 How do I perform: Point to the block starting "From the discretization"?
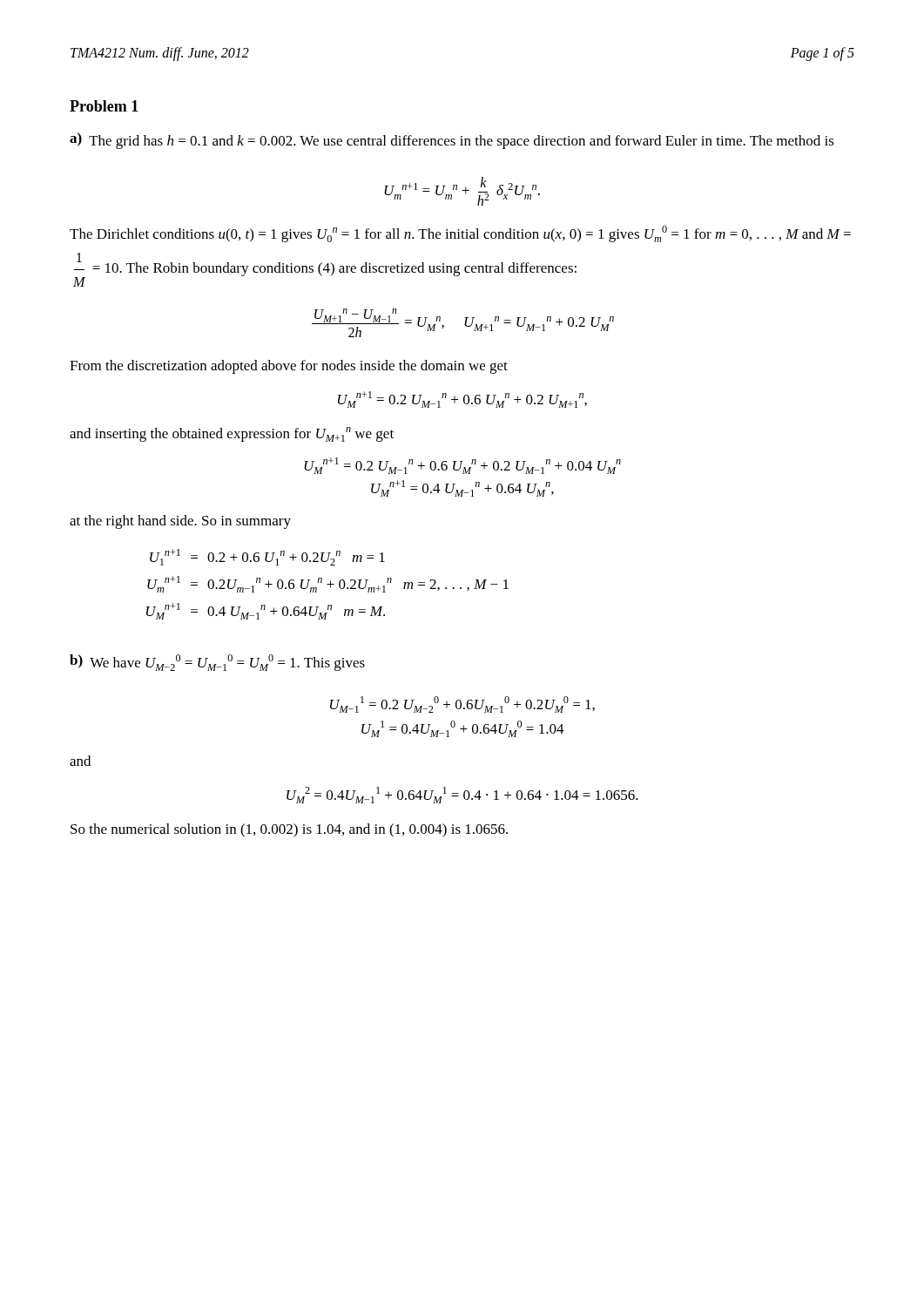coord(462,366)
